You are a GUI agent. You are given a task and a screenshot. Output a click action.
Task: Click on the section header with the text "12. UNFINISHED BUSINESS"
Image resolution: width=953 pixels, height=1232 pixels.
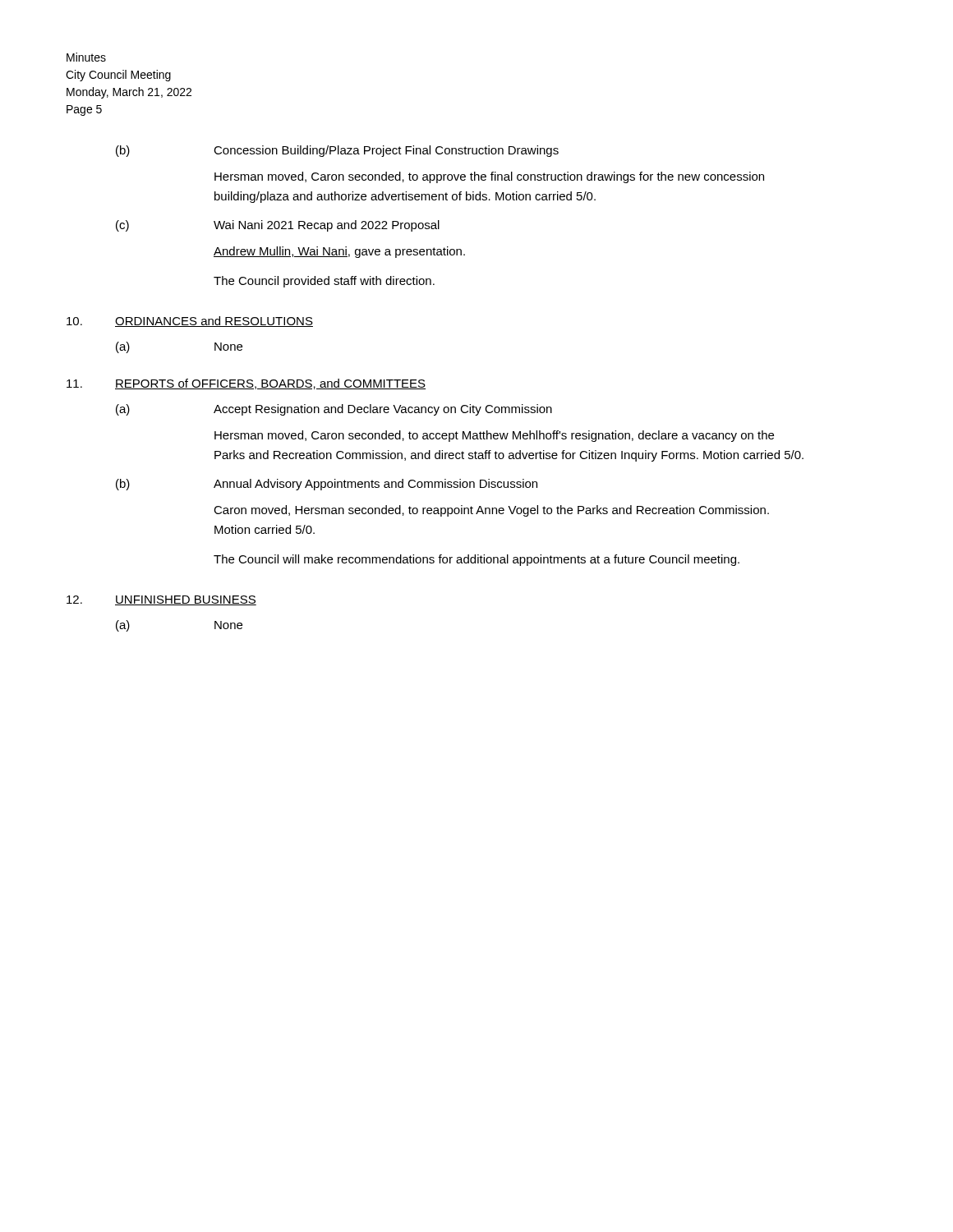[161, 599]
